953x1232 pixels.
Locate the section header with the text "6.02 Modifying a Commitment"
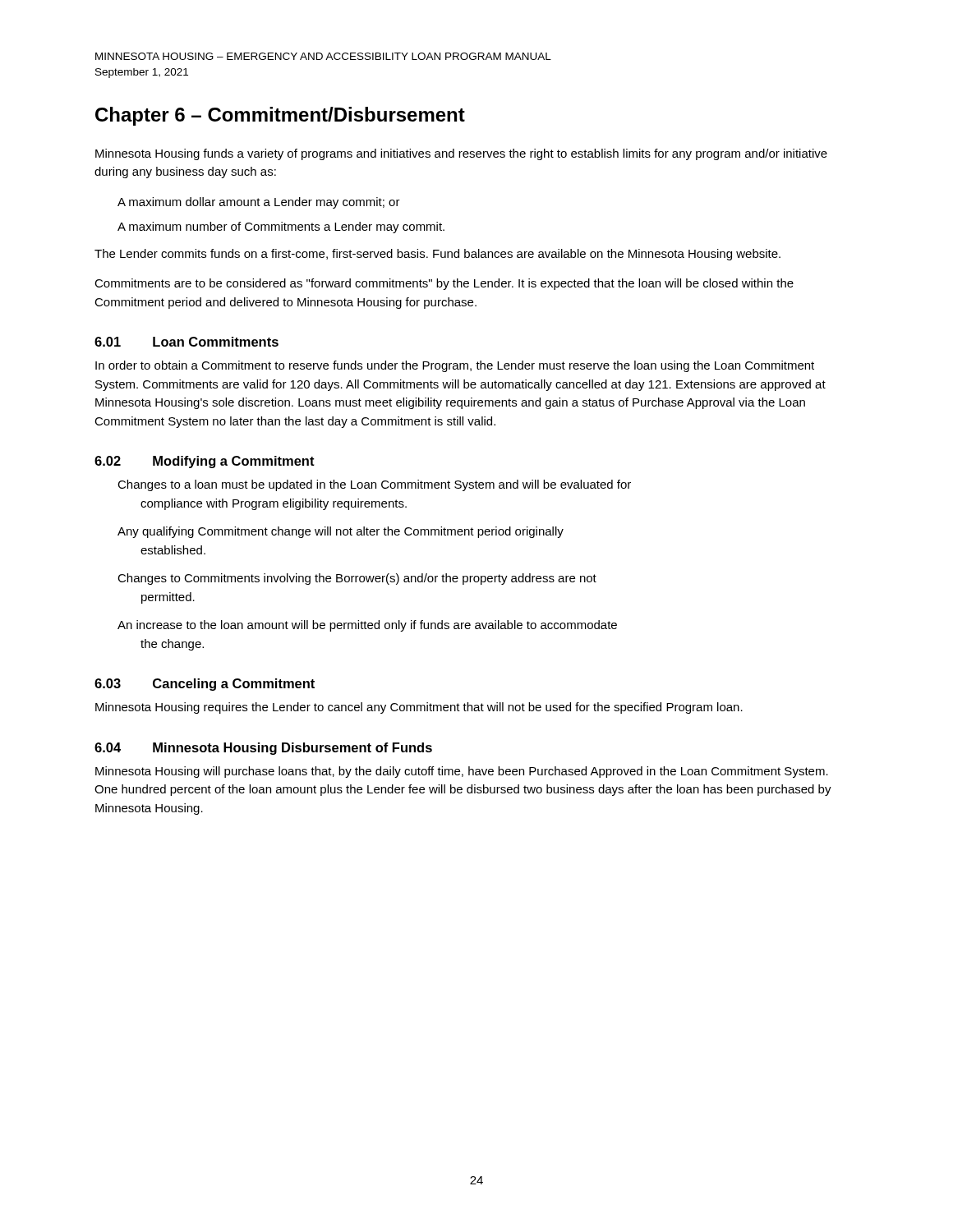click(205, 462)
